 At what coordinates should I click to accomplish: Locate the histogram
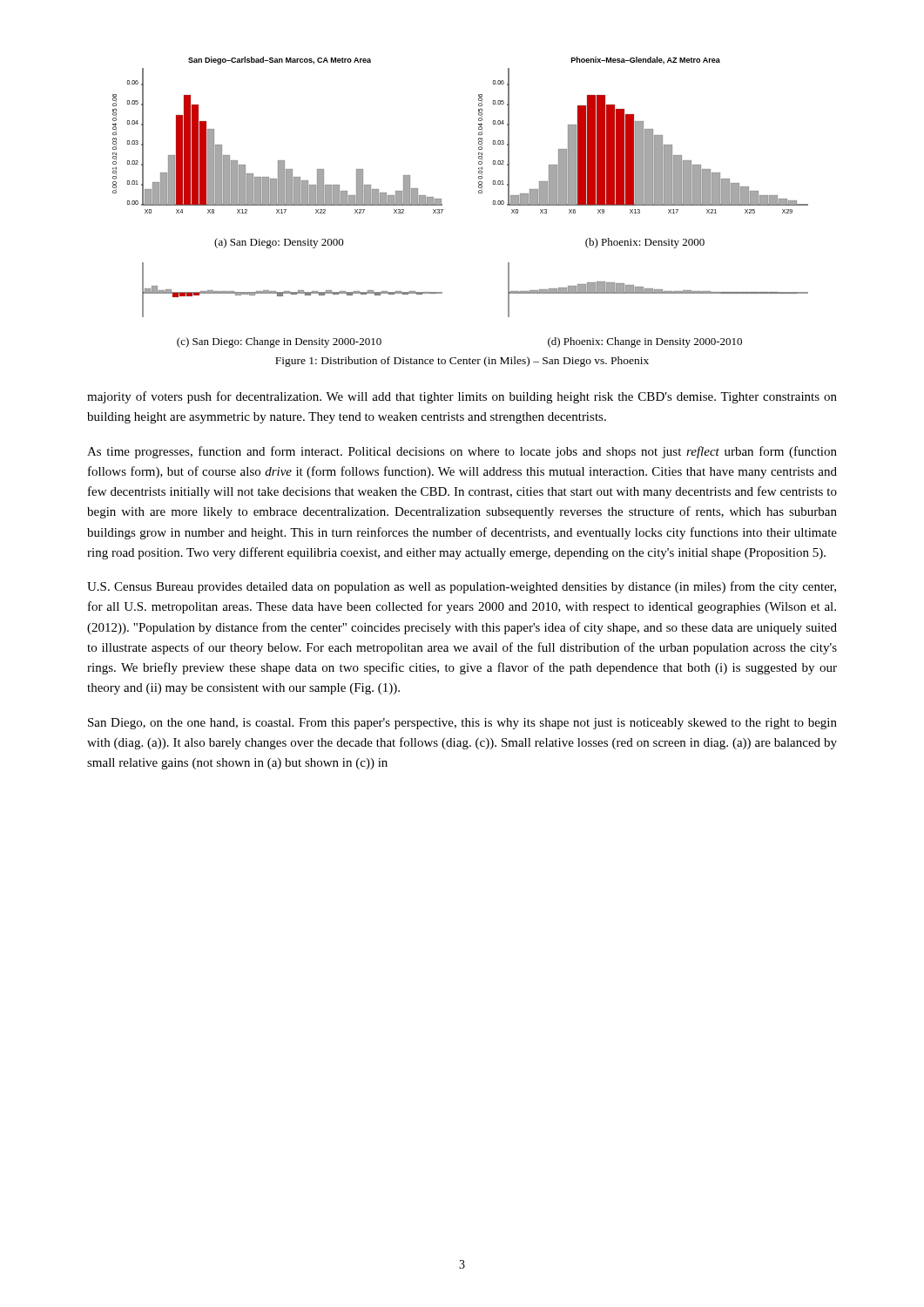coord(462,144)
